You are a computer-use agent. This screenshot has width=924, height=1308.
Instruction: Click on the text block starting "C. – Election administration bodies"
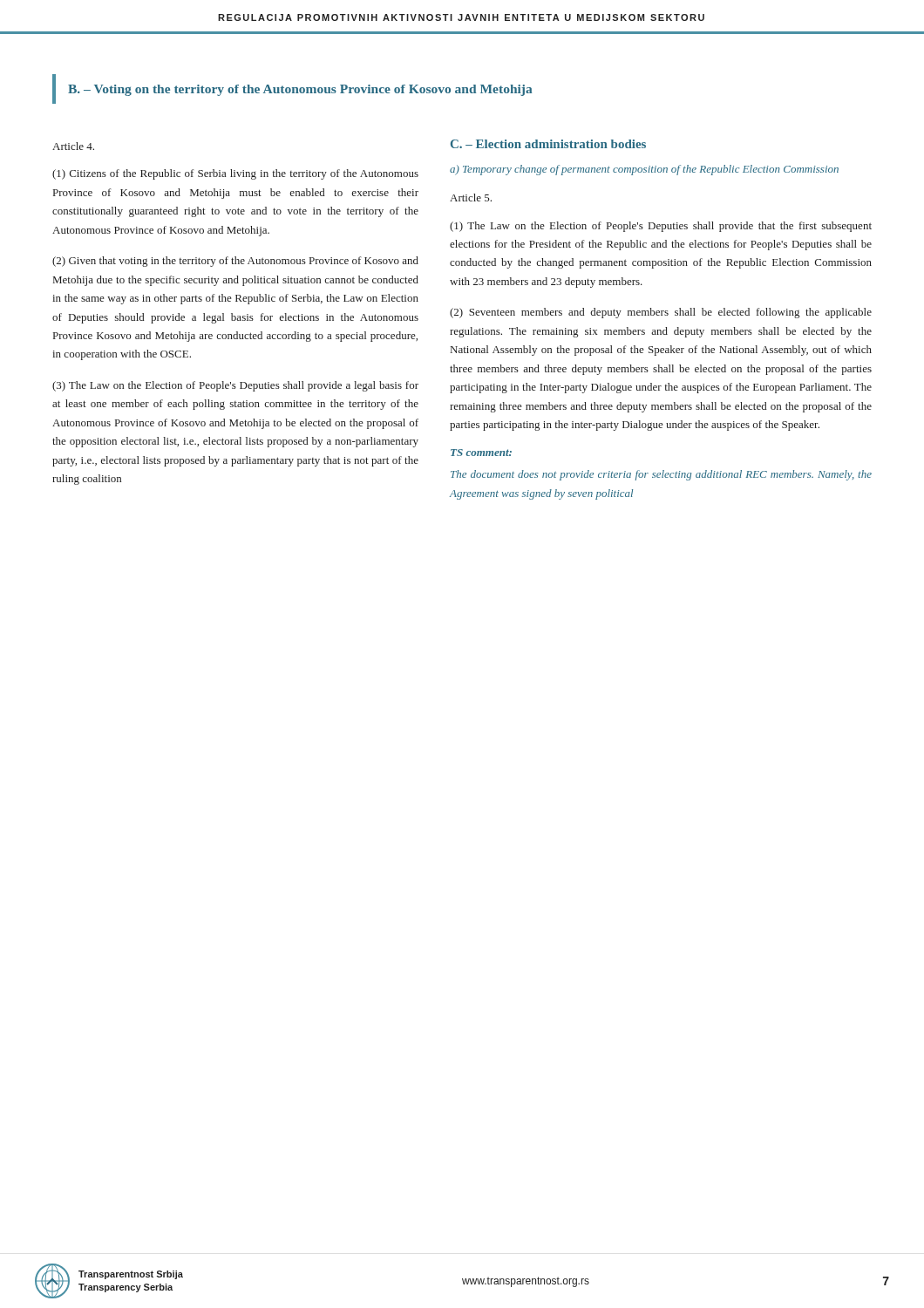point(548,144)
